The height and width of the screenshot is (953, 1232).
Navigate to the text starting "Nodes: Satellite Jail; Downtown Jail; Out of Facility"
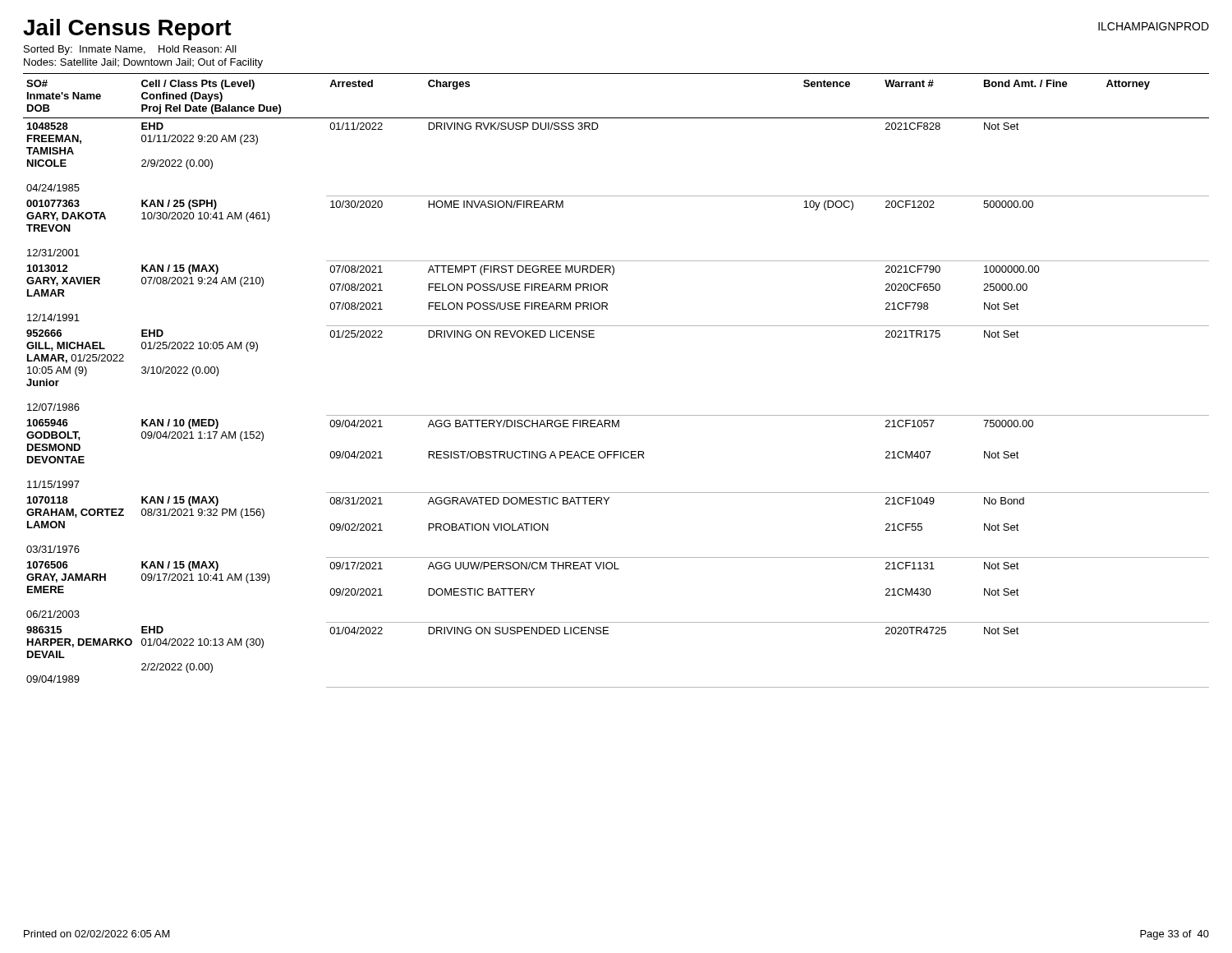click(143, 62)
